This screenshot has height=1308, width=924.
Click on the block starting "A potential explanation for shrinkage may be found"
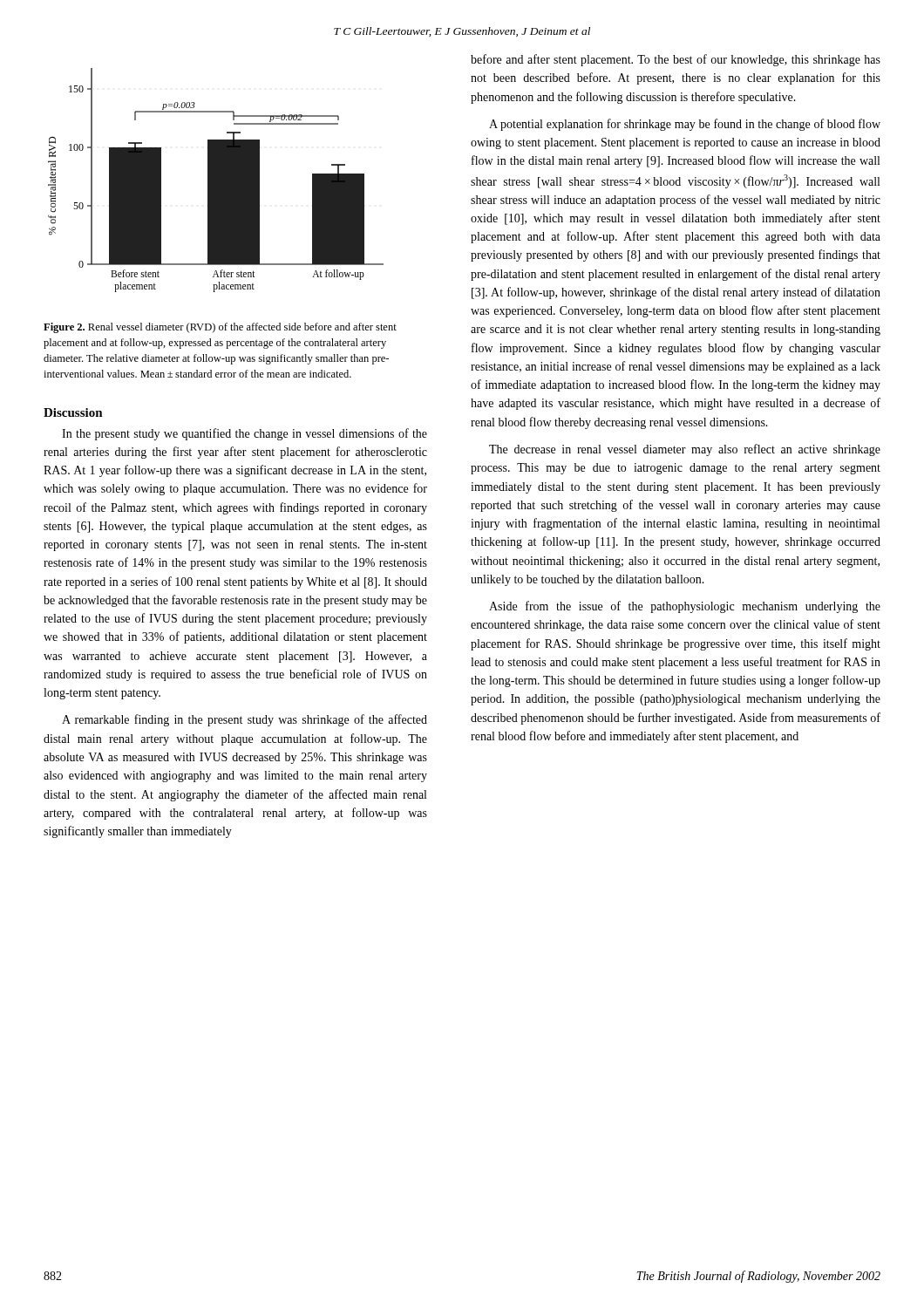pos(676,273)
